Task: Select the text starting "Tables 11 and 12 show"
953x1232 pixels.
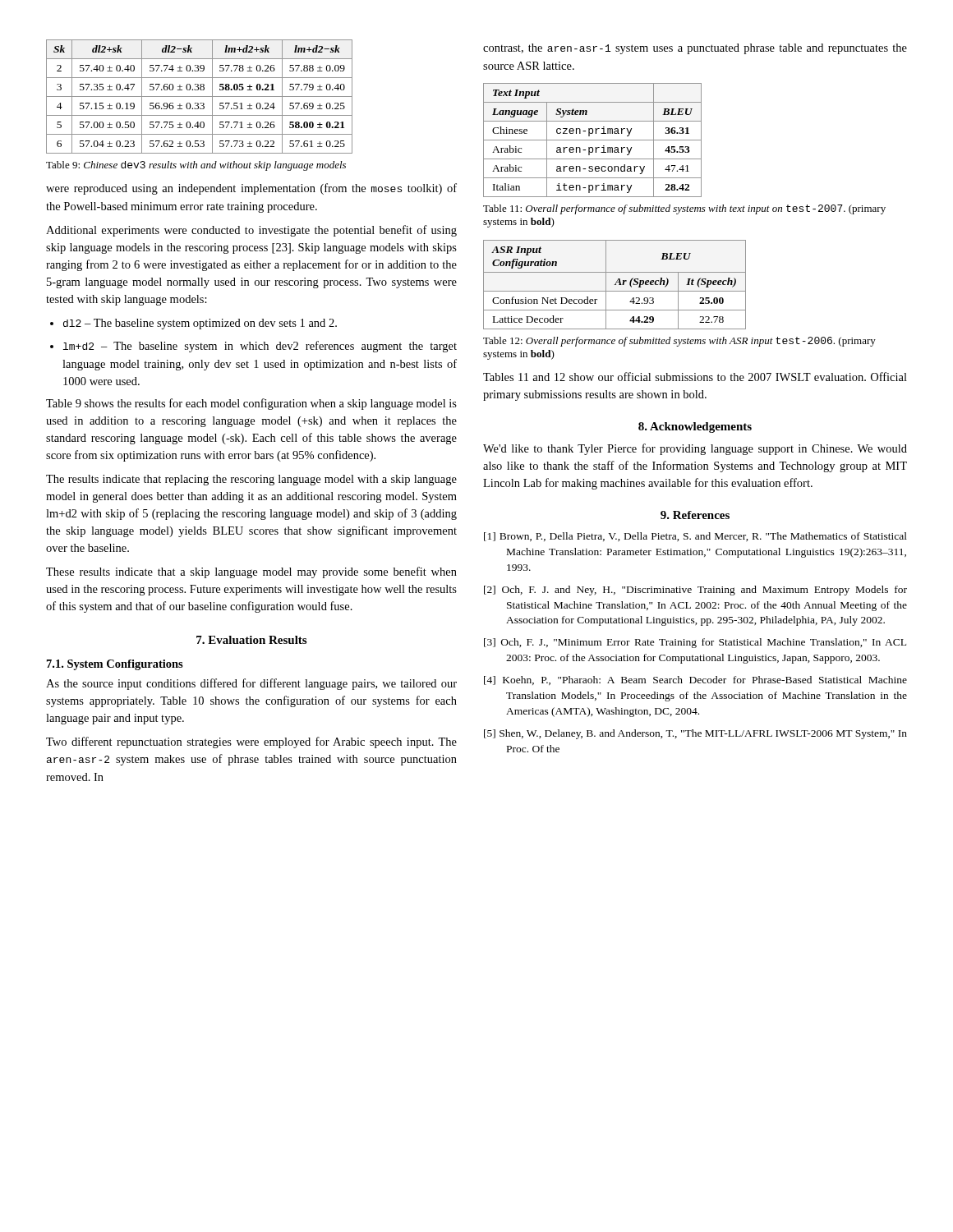Action: point(695,385)
